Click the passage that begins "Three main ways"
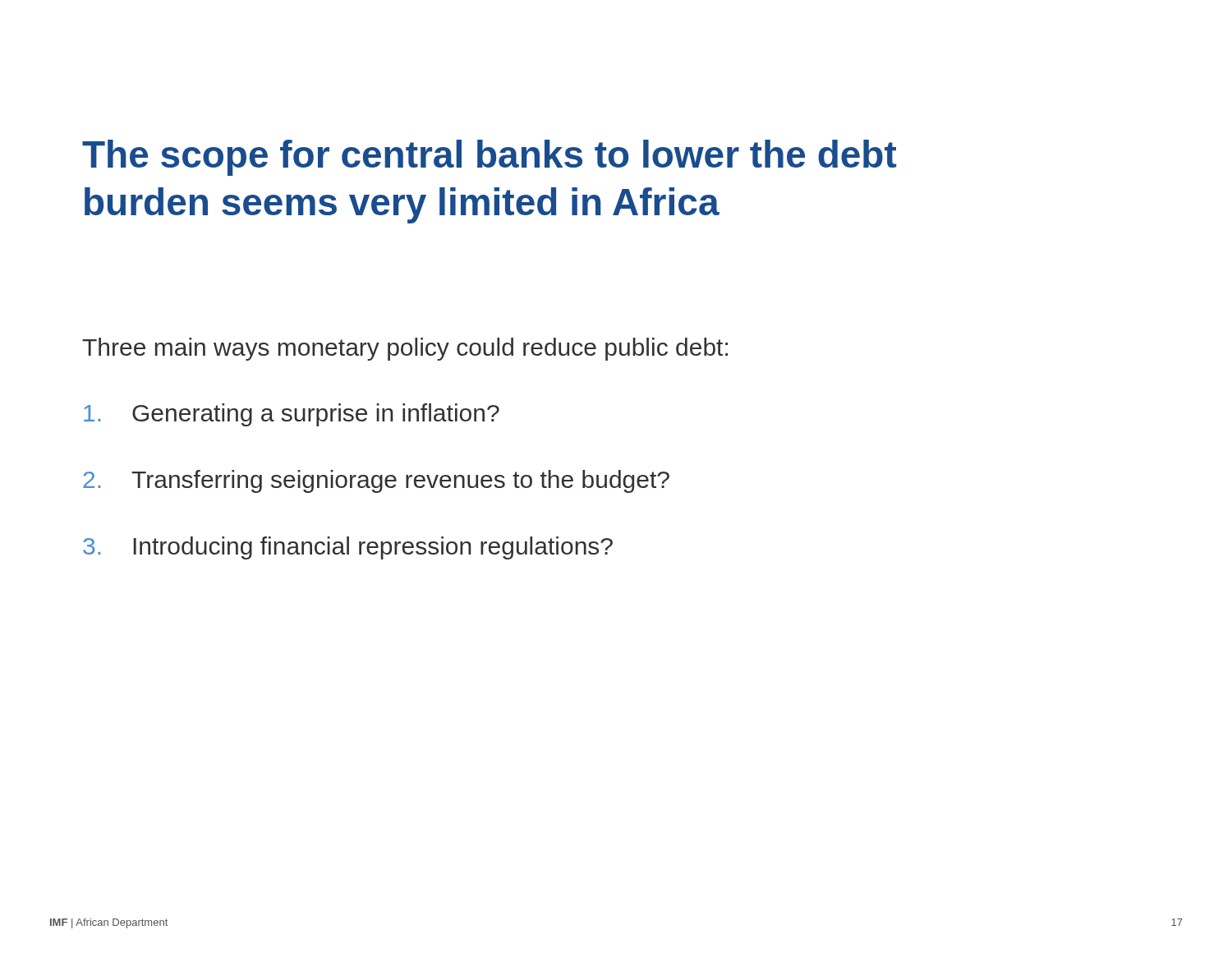1232x953 pixels. [x=406, y=347]
